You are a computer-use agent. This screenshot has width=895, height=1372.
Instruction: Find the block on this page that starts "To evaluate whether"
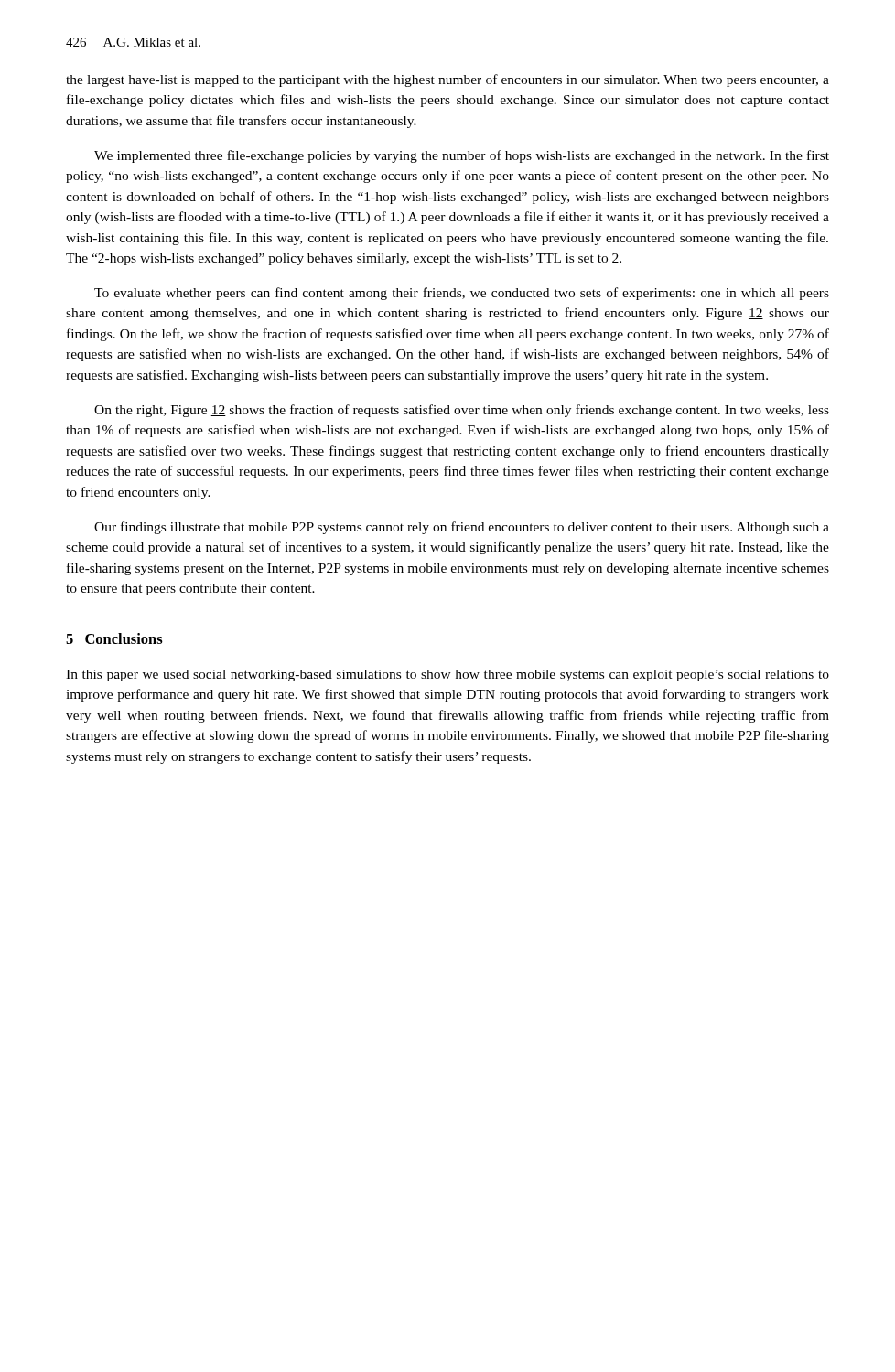click(x=448, y=334)
